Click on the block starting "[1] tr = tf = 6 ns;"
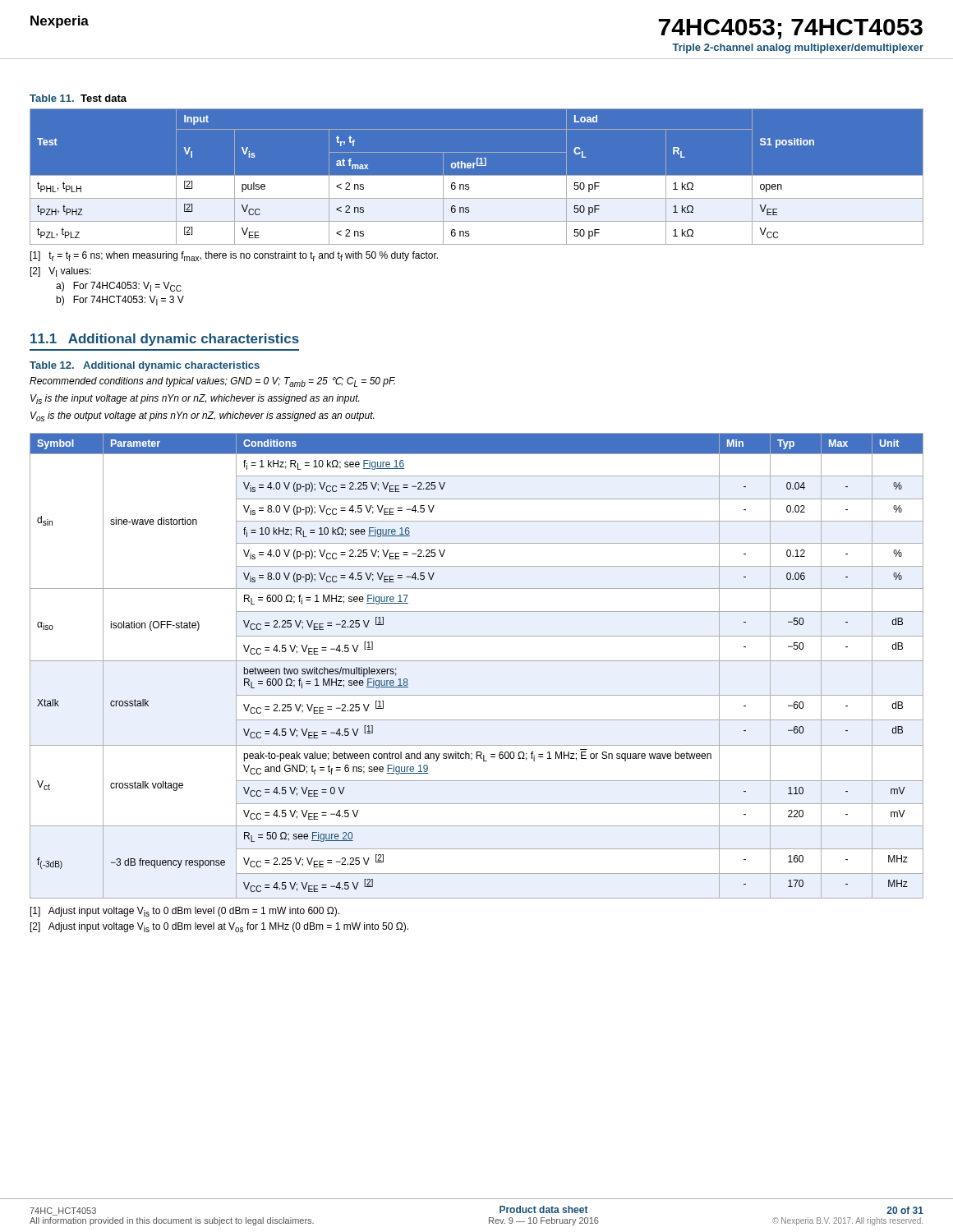The image size is (953, 1232). coord(234,257)
